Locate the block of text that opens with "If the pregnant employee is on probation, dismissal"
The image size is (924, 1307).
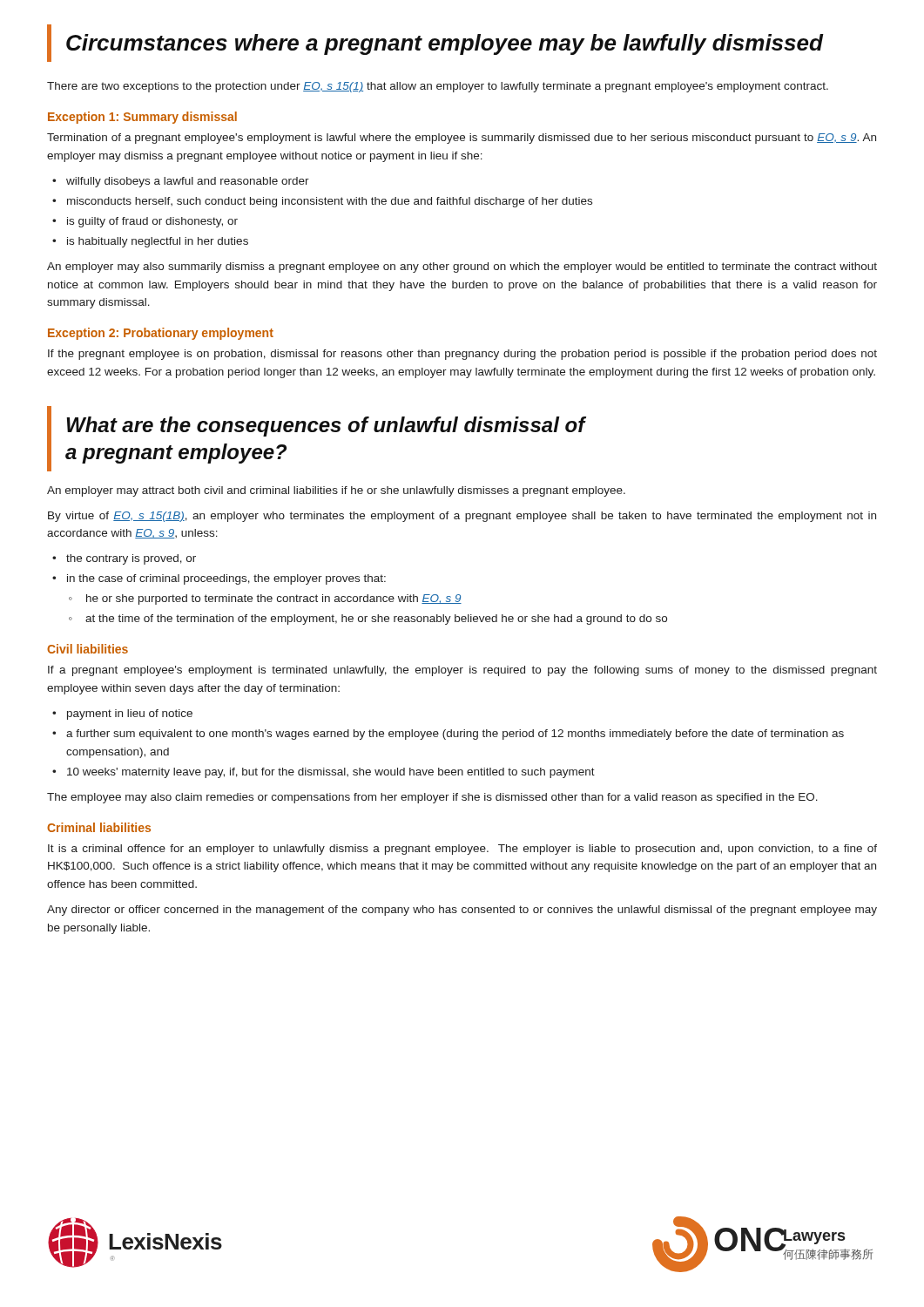462,363
